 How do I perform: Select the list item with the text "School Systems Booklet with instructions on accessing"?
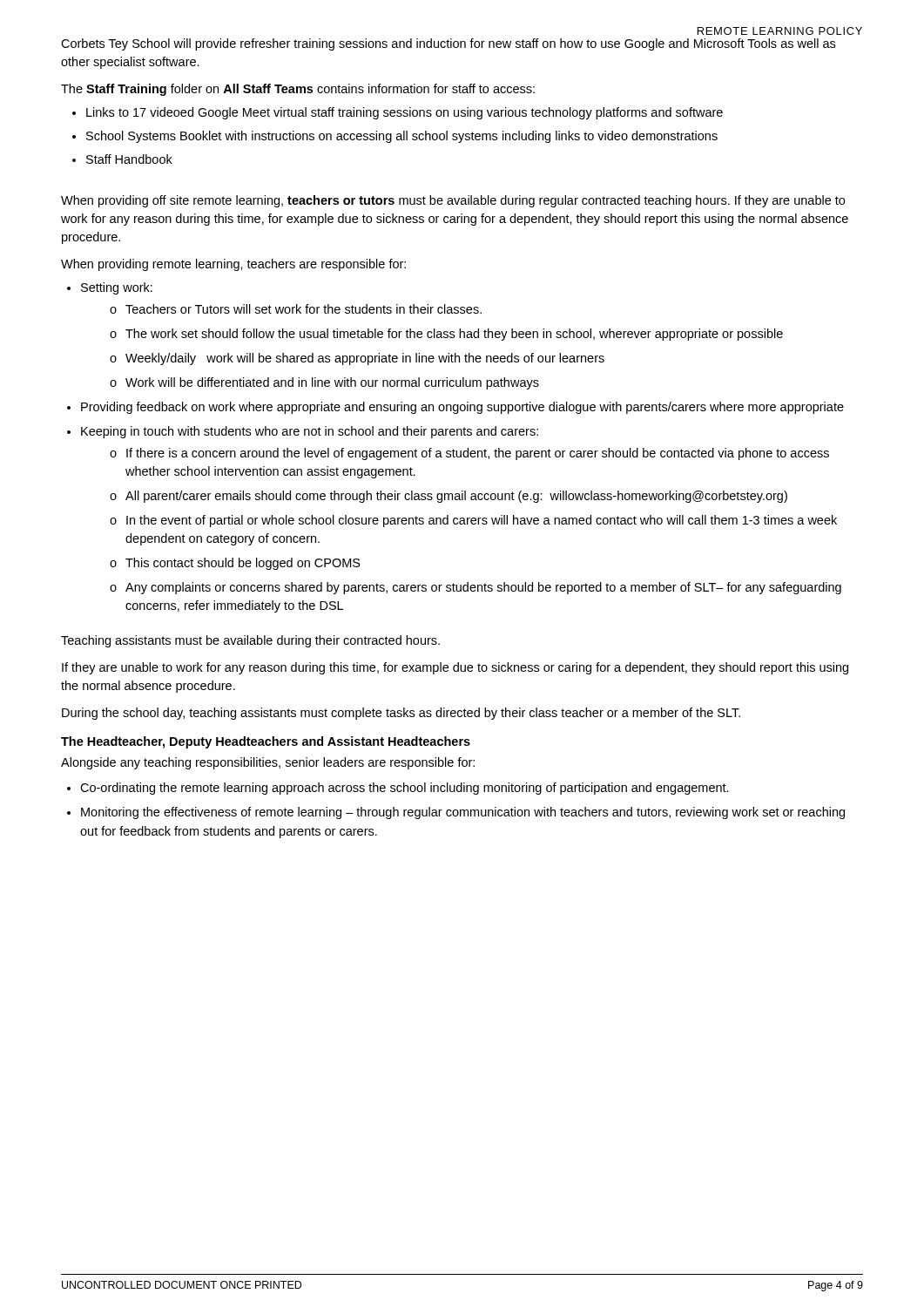pyautogui.click(x=402, y=136)
